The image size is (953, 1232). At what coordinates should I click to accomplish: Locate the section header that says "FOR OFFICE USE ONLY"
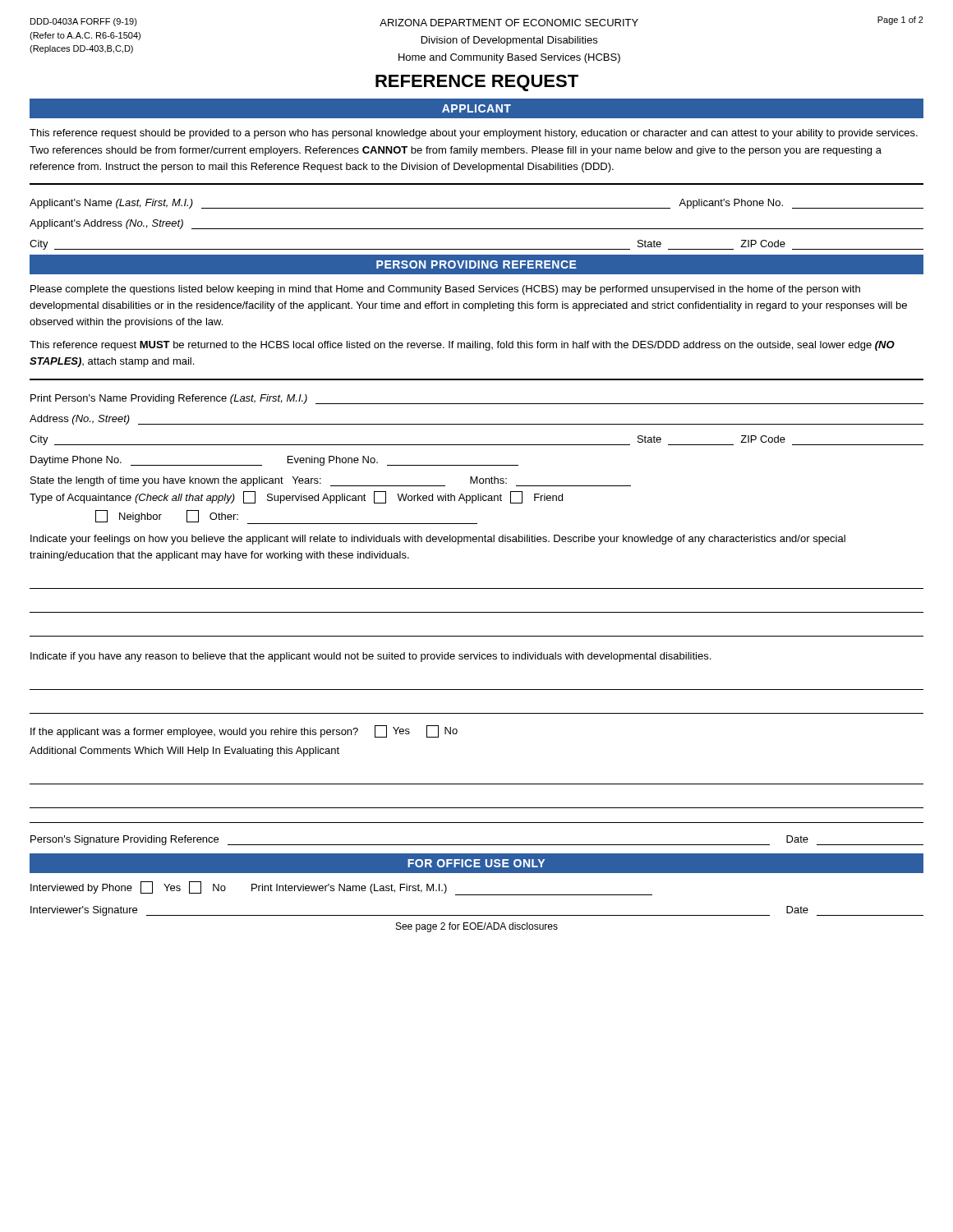476,863
